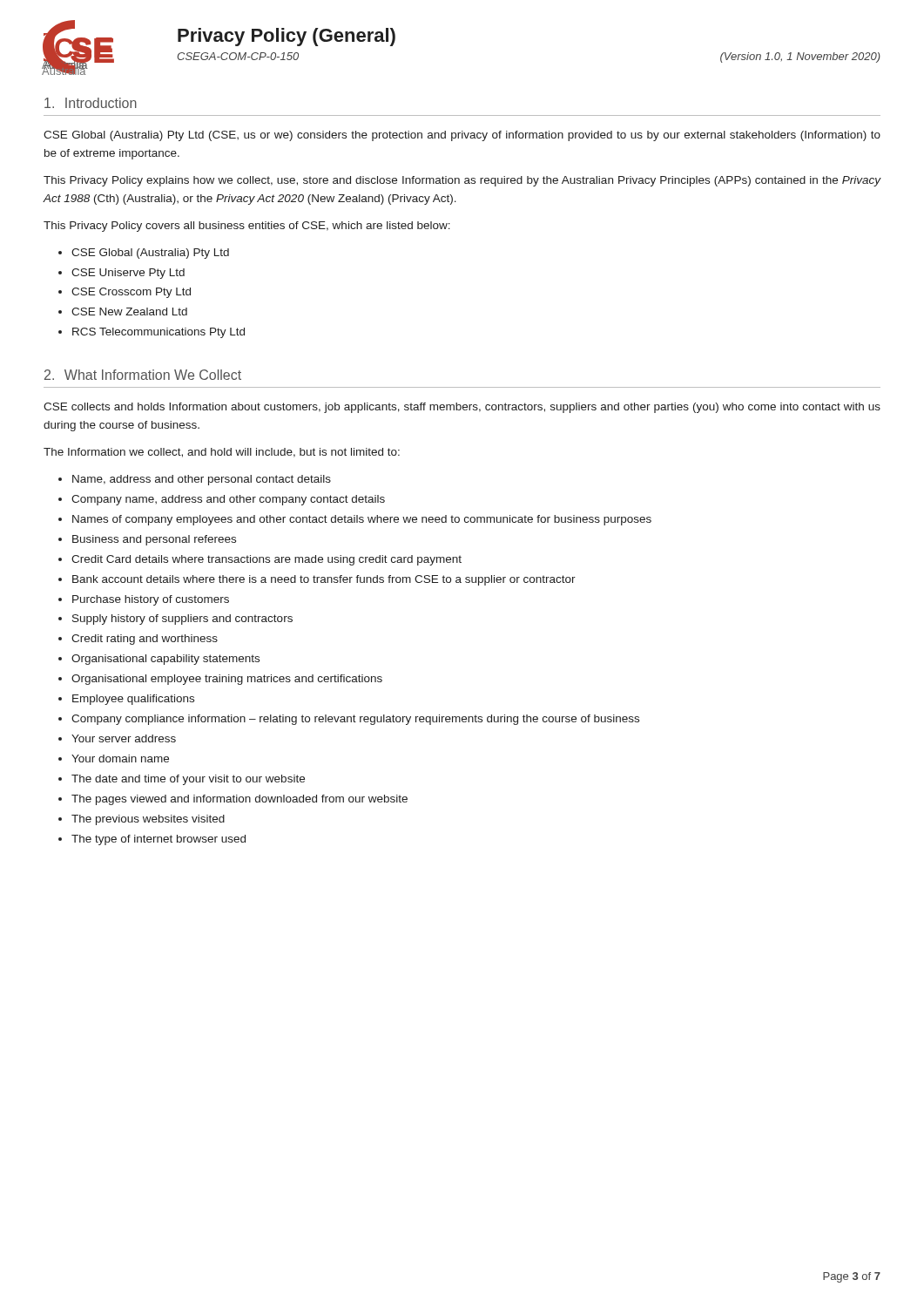This screenshot has height=1307, width=924.
Task: Click on the list item that reads "Credit rating and worthiness"
Action: point(145,639)
